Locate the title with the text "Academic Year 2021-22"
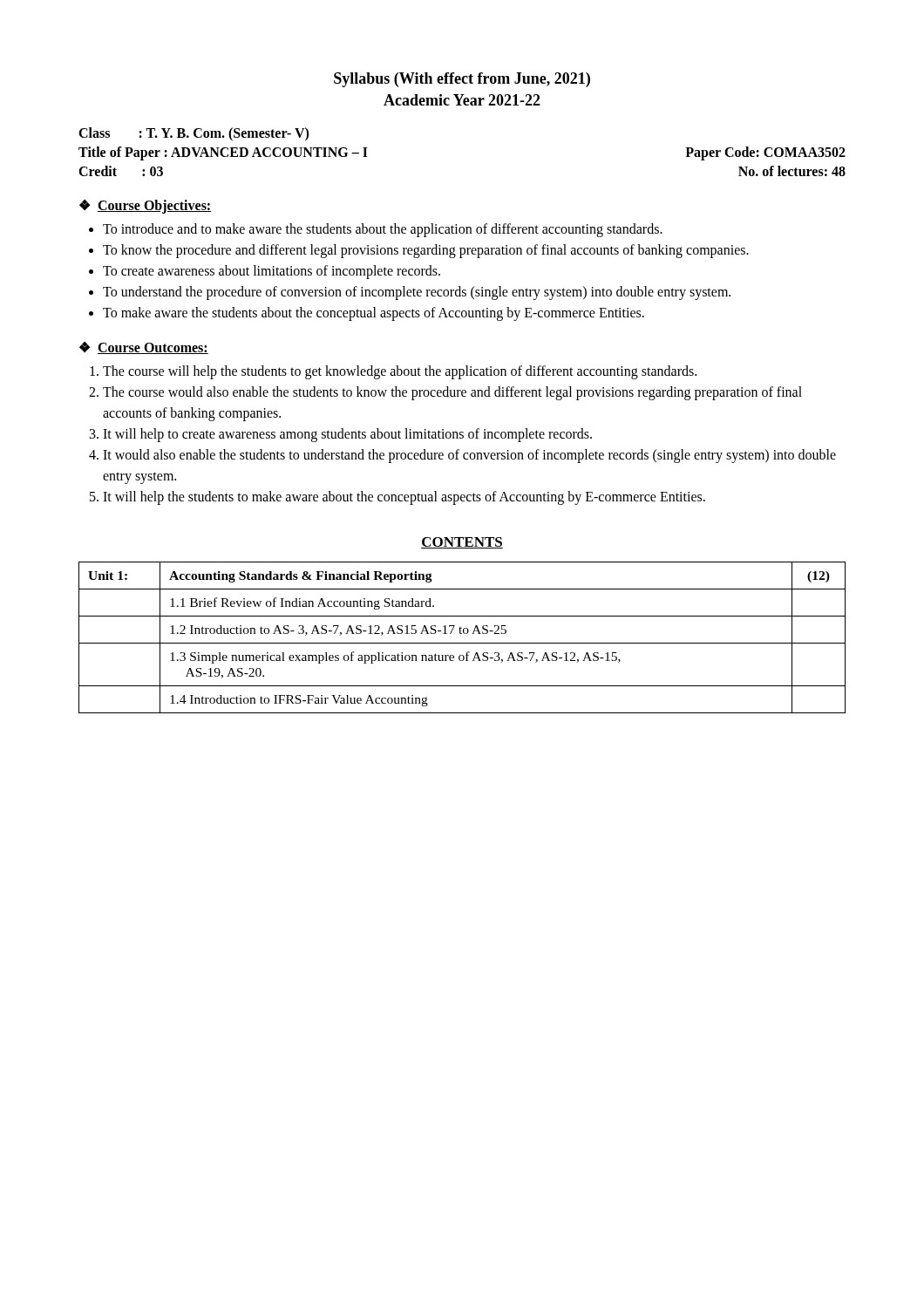 [x=462, y=100]
